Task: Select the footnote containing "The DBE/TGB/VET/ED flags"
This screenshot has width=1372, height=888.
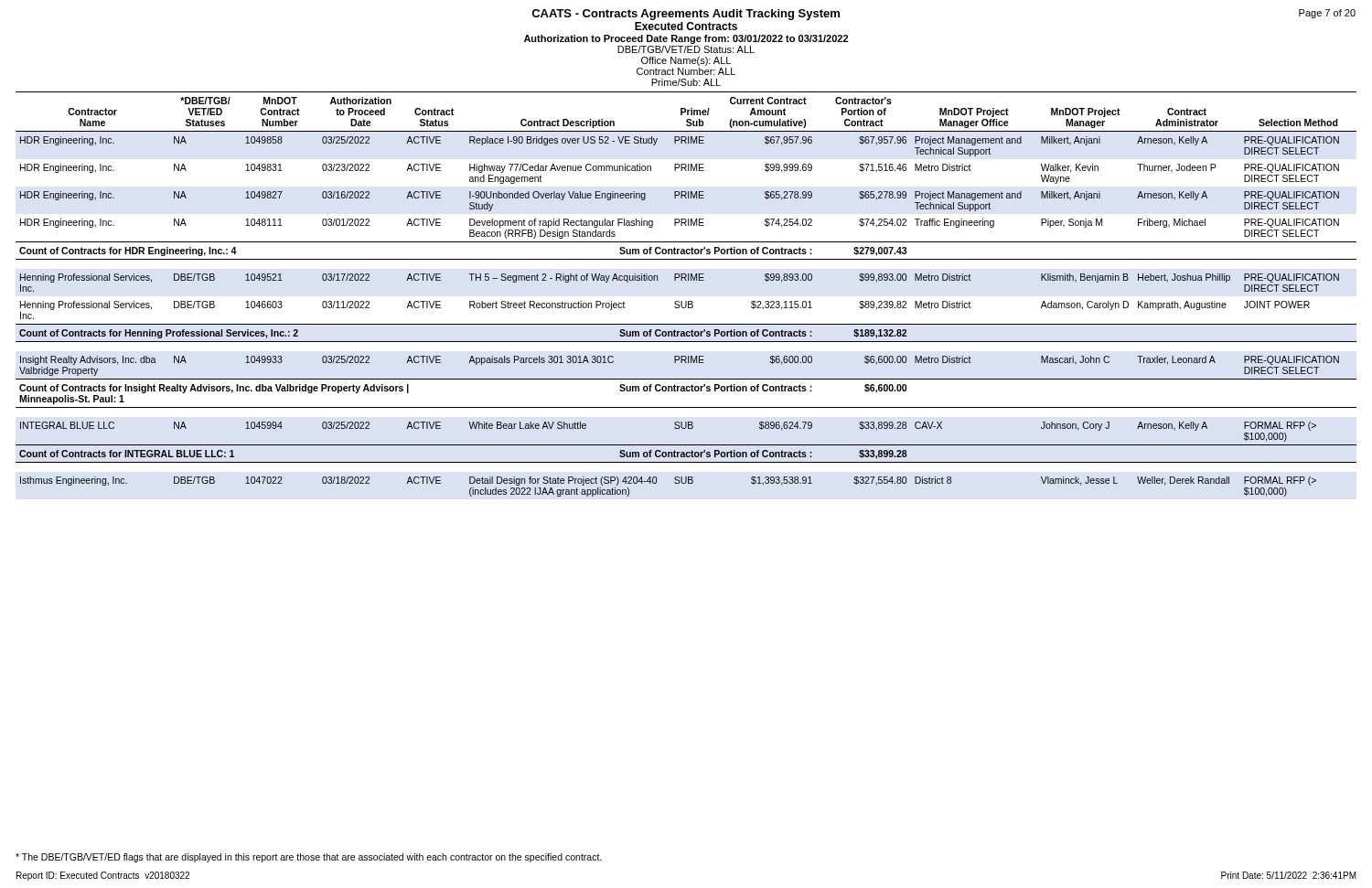Action: 309,857
